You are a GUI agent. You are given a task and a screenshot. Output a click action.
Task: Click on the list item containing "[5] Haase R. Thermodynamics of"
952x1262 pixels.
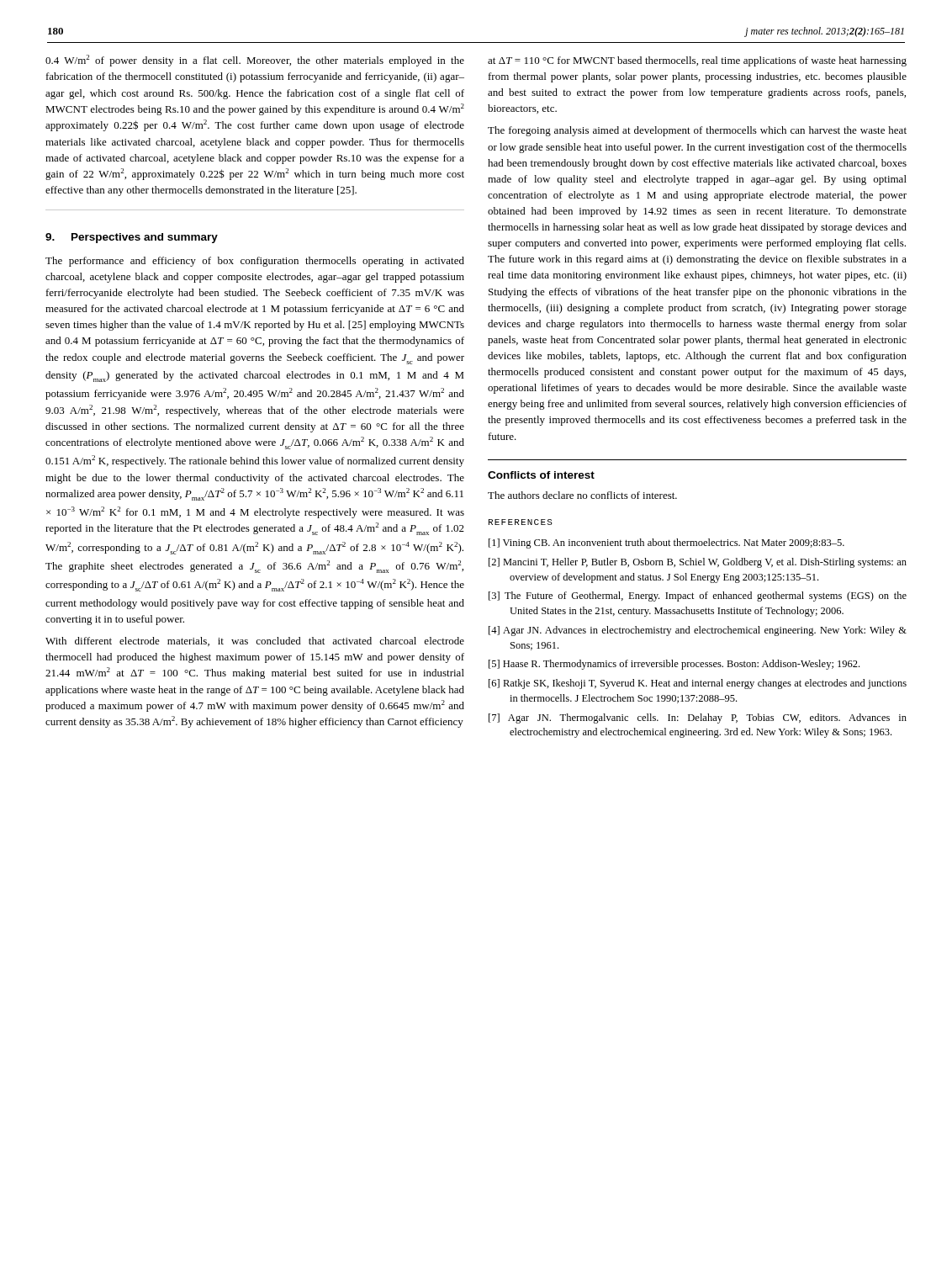674,664
